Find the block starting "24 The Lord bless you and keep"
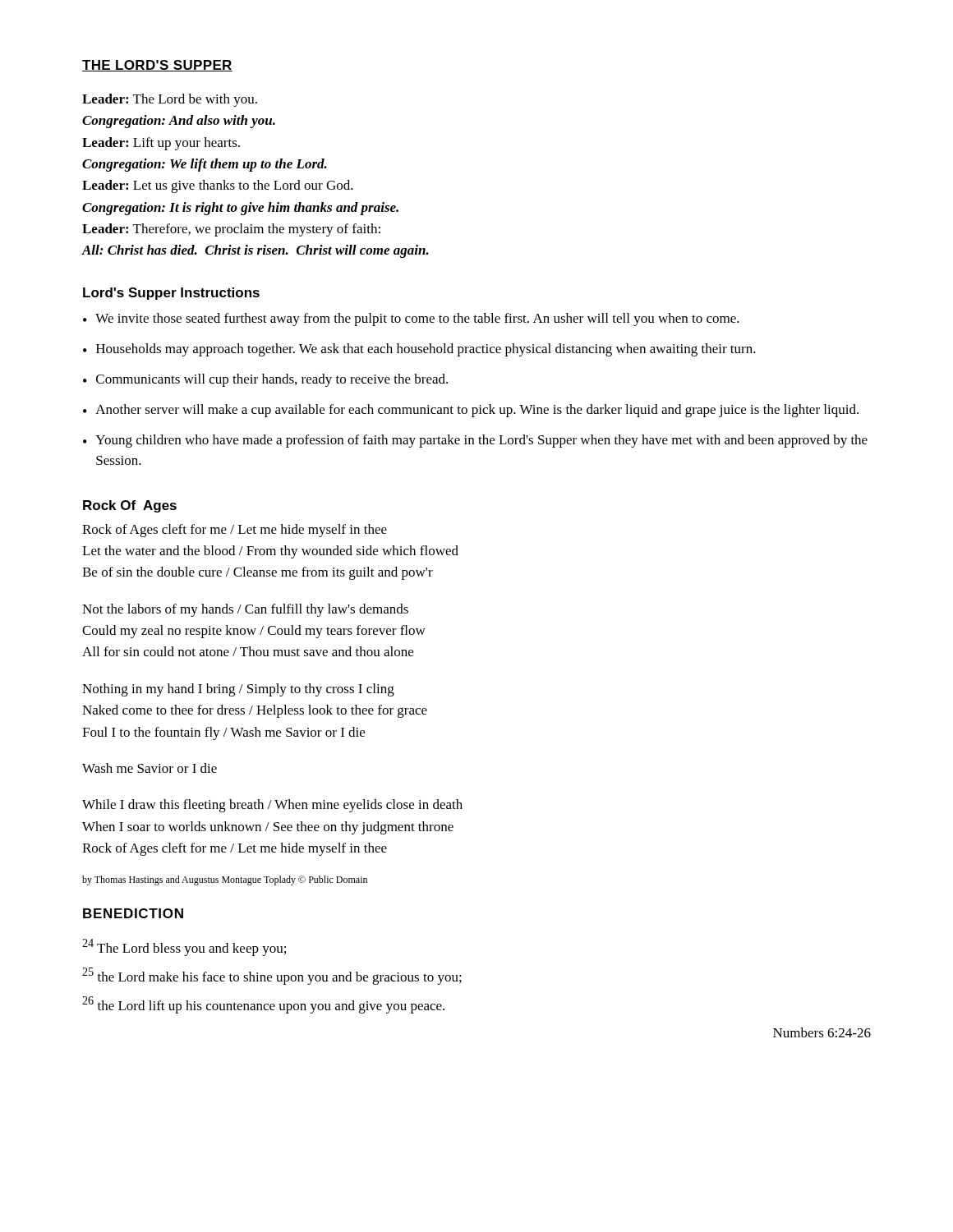This screenshot has width=953, height=1232. (184, 947)
